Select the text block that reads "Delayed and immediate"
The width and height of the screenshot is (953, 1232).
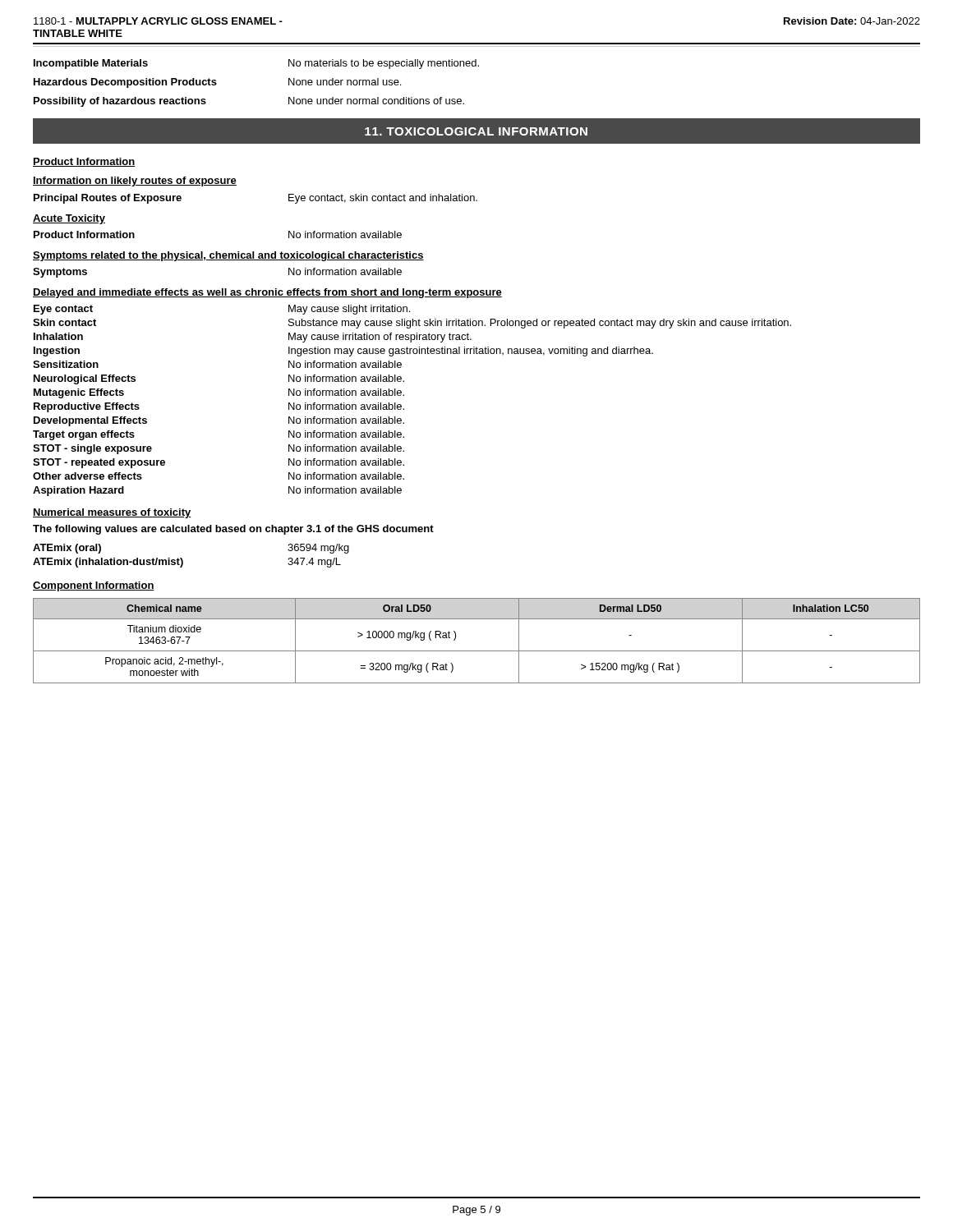[267, 292]
